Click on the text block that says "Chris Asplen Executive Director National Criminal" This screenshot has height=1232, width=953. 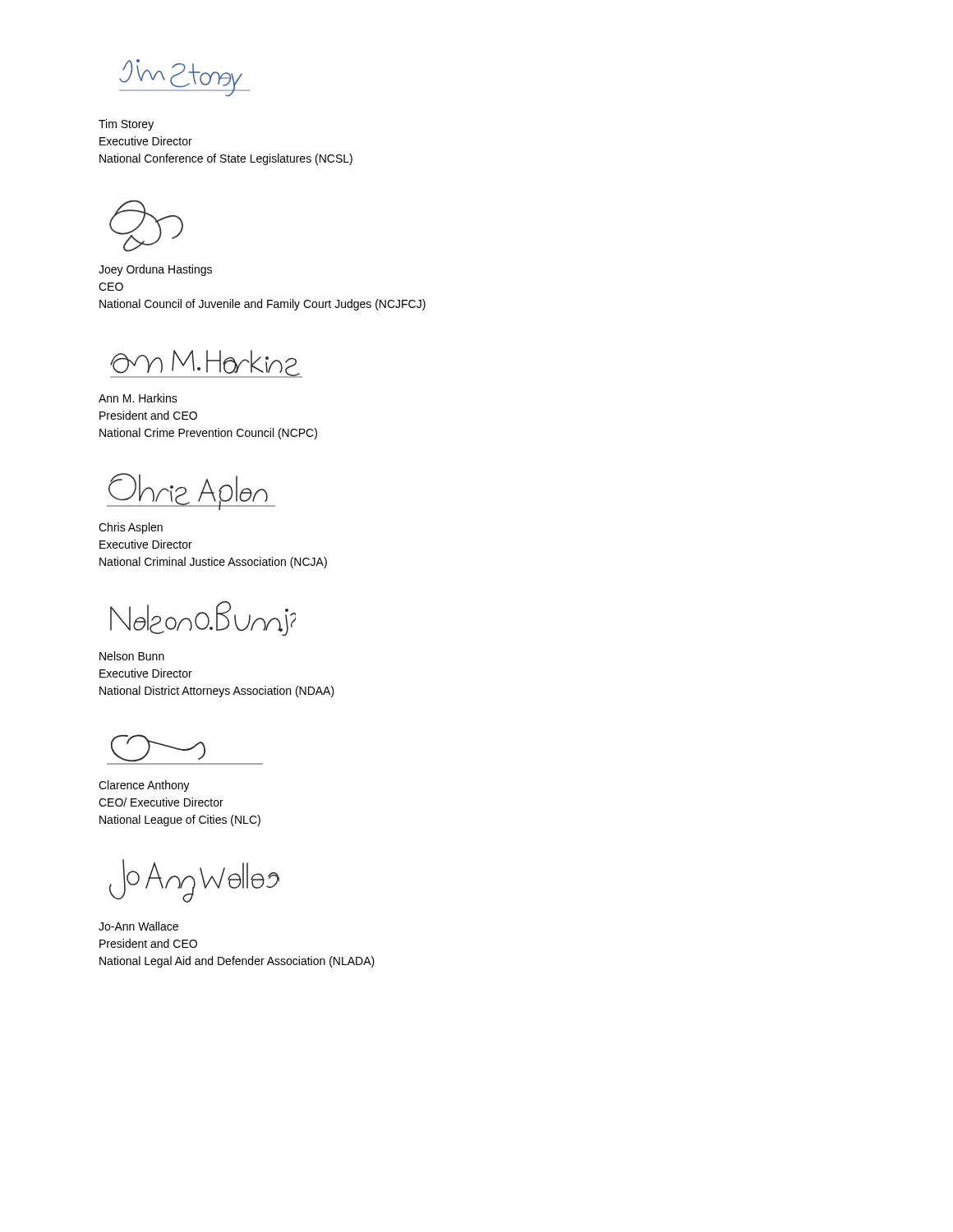click(x=213, y=545)
